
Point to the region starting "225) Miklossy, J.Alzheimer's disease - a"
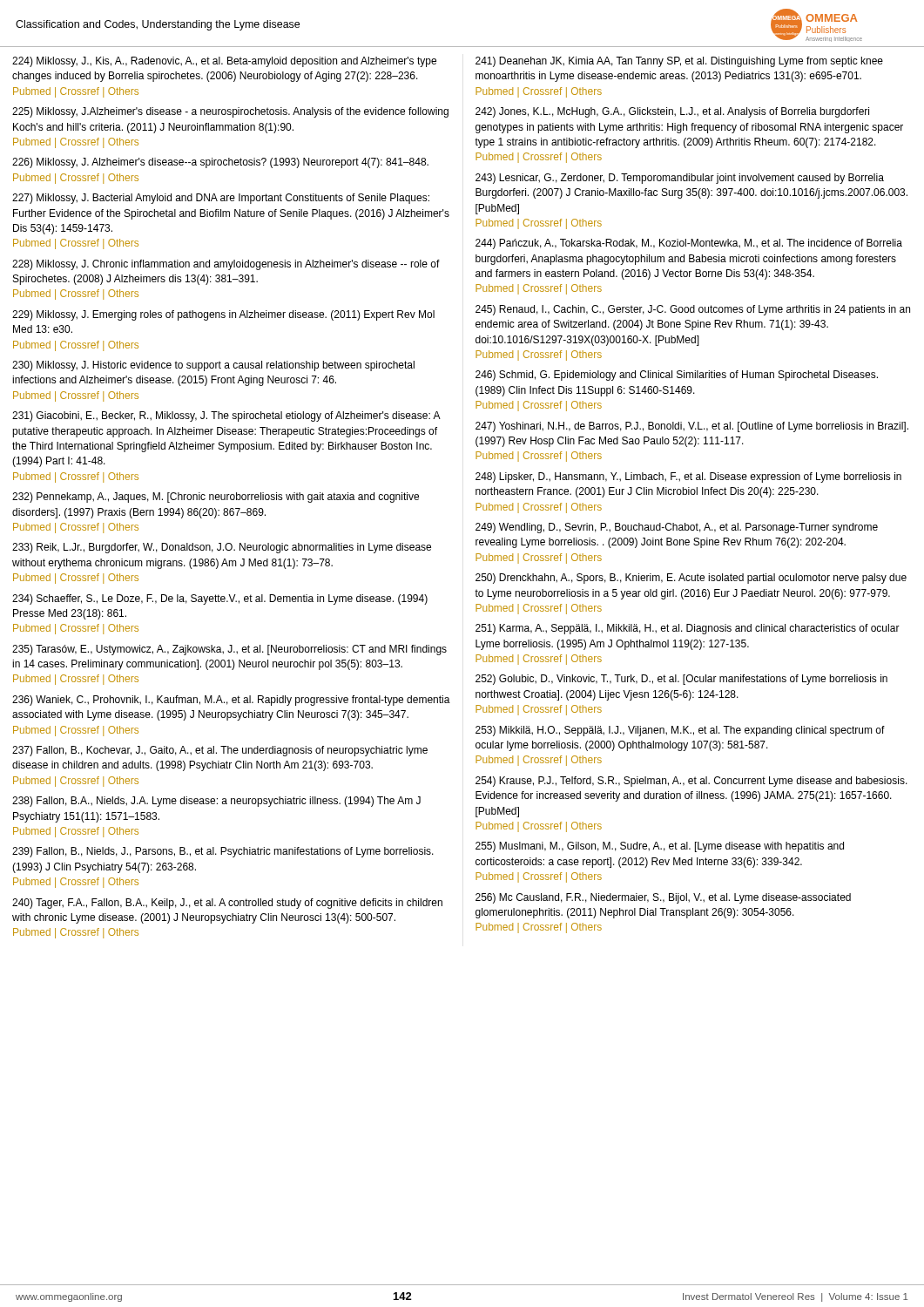[231, 127]
